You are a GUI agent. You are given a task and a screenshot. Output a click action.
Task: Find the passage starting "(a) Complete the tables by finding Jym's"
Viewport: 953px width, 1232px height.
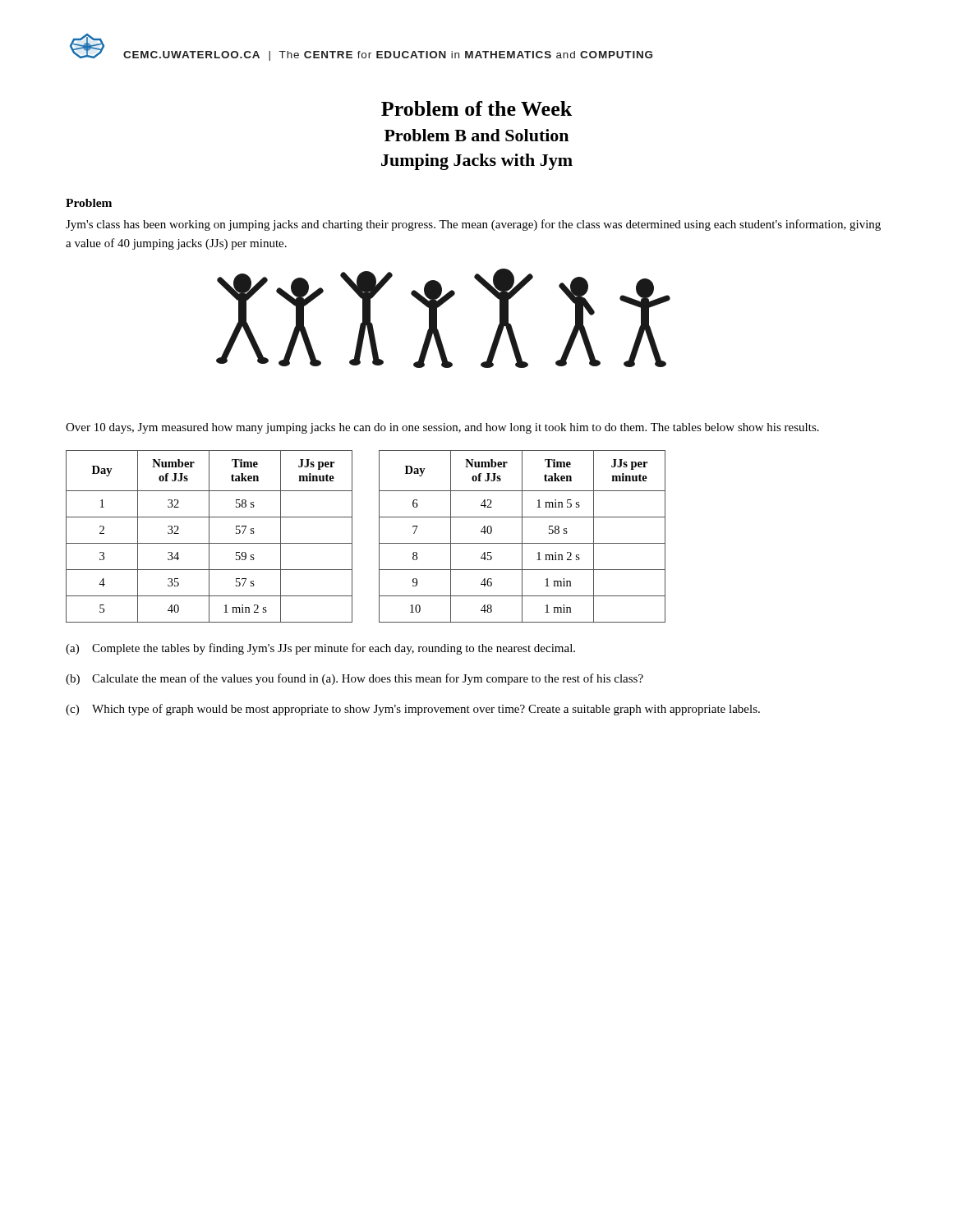pyautogui.click(x=476, y=648)
